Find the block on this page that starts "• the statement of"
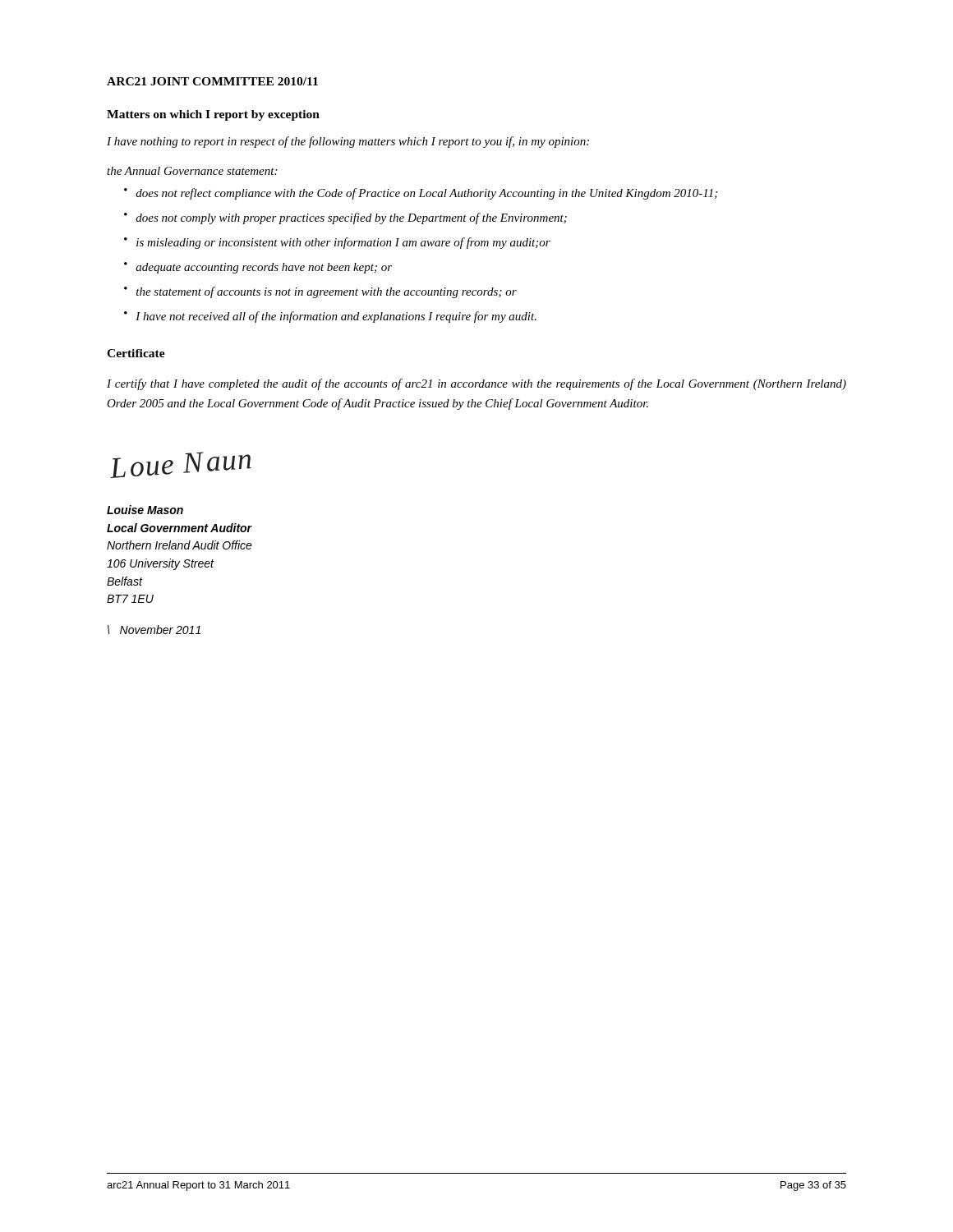The height and width of the screenshot is (1232, 953). click(320, 292)
